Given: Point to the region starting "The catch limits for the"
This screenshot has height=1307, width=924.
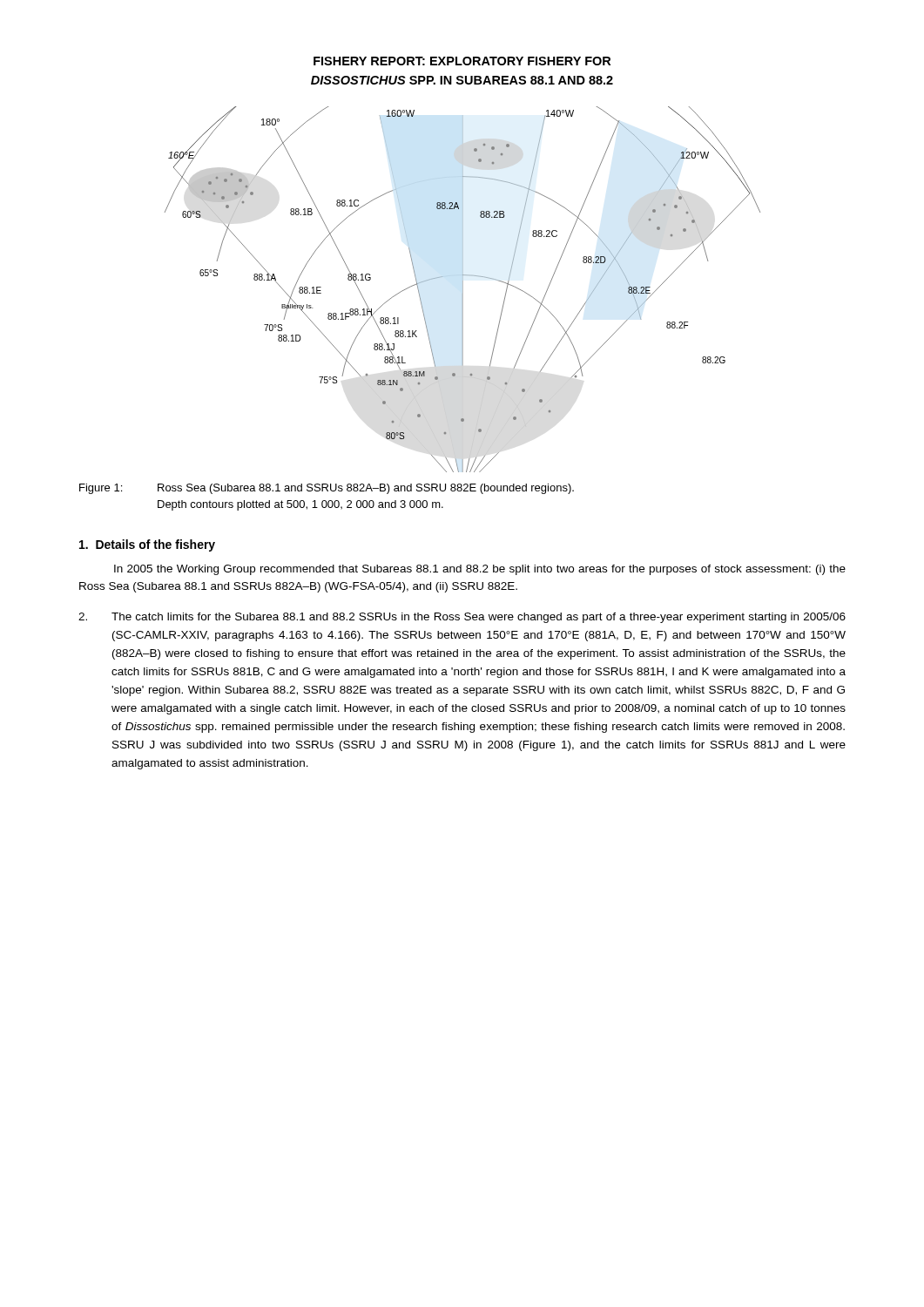Looking at the screenshot, I should point(462,691).
